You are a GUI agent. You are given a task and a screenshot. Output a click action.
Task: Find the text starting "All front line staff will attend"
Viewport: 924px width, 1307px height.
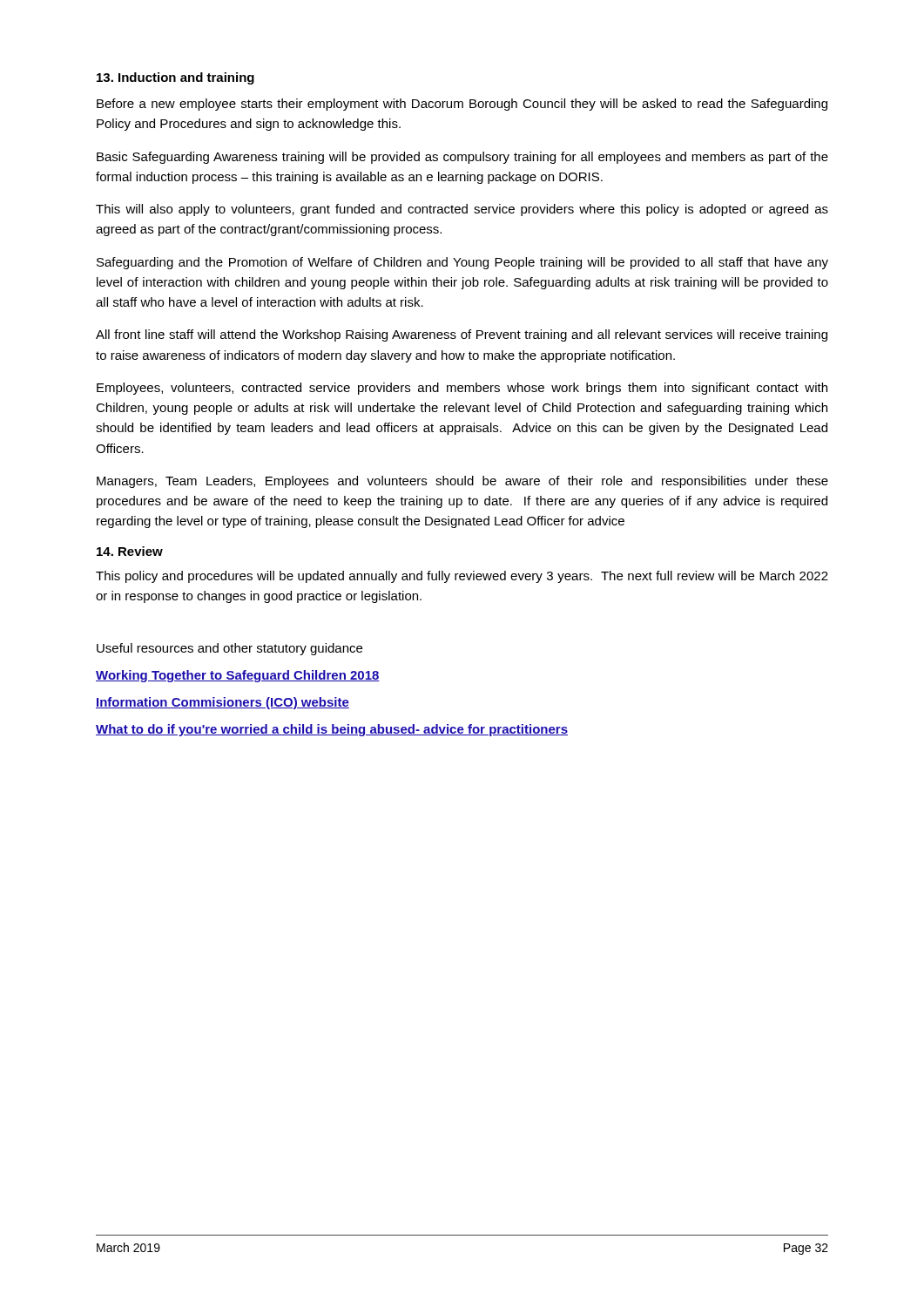[462, 345]
